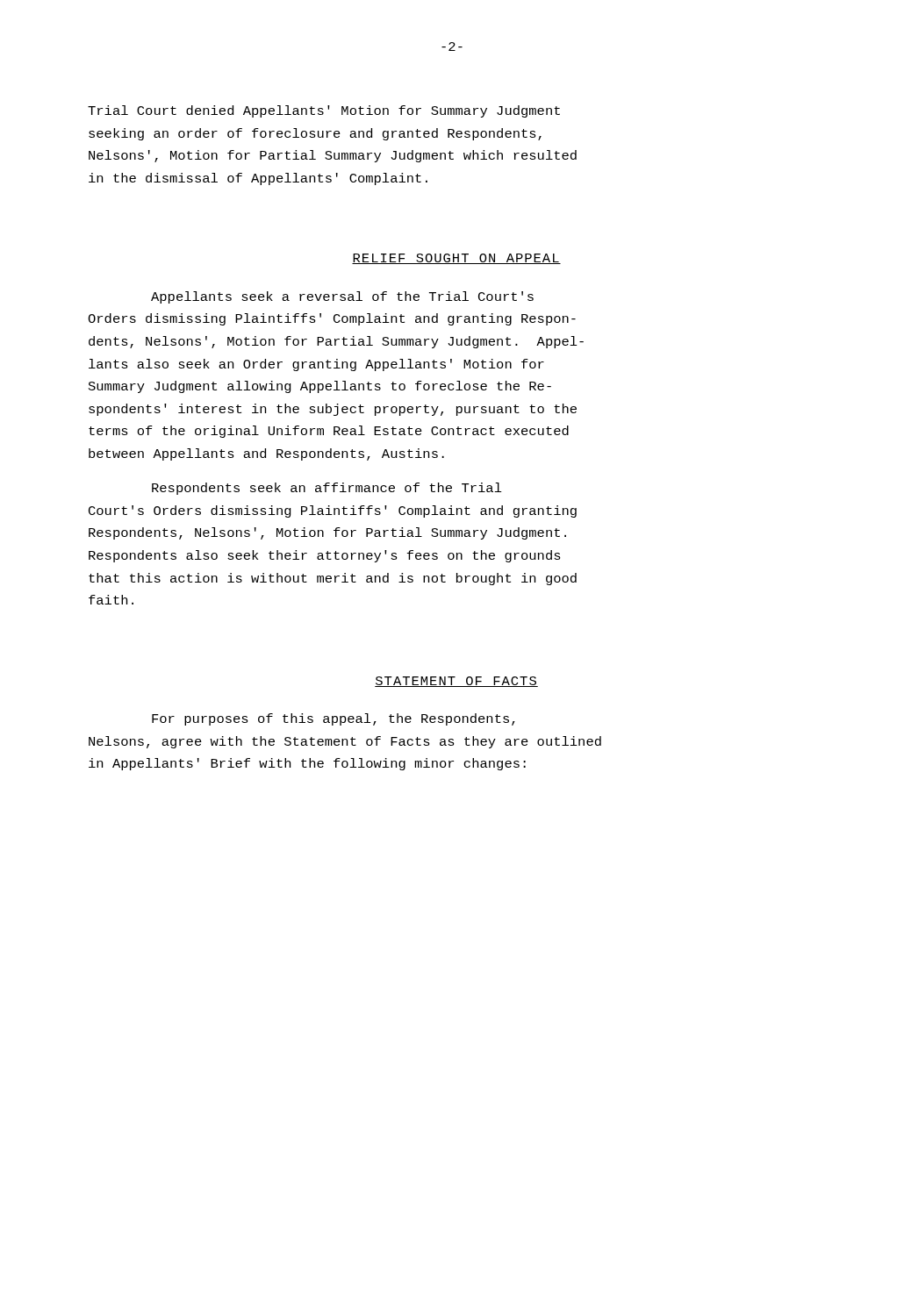Image resolution: width=904 pixels, height=1316 pixels.
Task: Select the text block that says "For purposes of this appeal, the Respondents, Nelsons,"
Action: point(345,742)
